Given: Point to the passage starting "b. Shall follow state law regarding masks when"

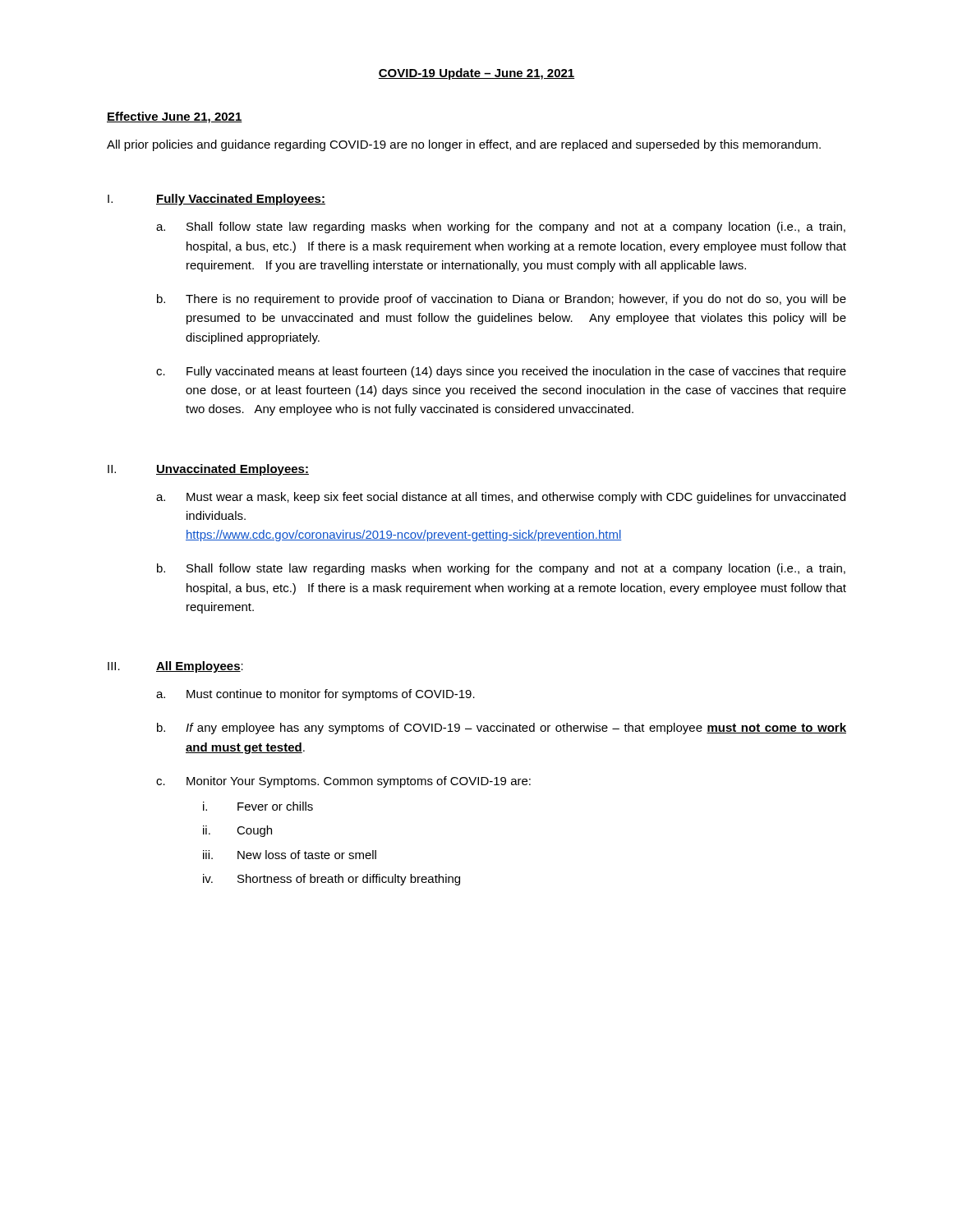Looking at the screenshot, I should 501,587.
